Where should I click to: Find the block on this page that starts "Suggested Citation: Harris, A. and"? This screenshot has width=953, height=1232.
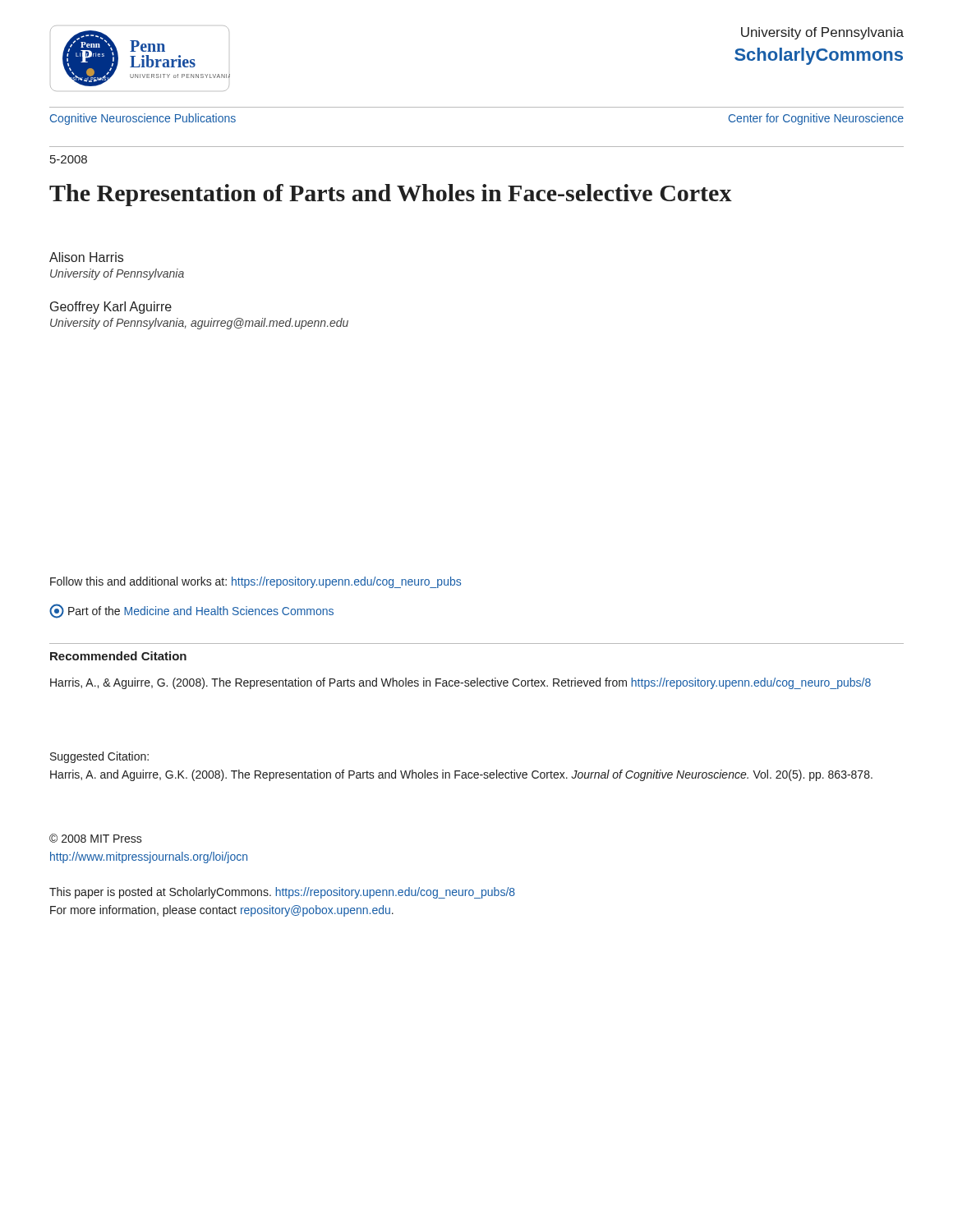[x=461, y=766]
